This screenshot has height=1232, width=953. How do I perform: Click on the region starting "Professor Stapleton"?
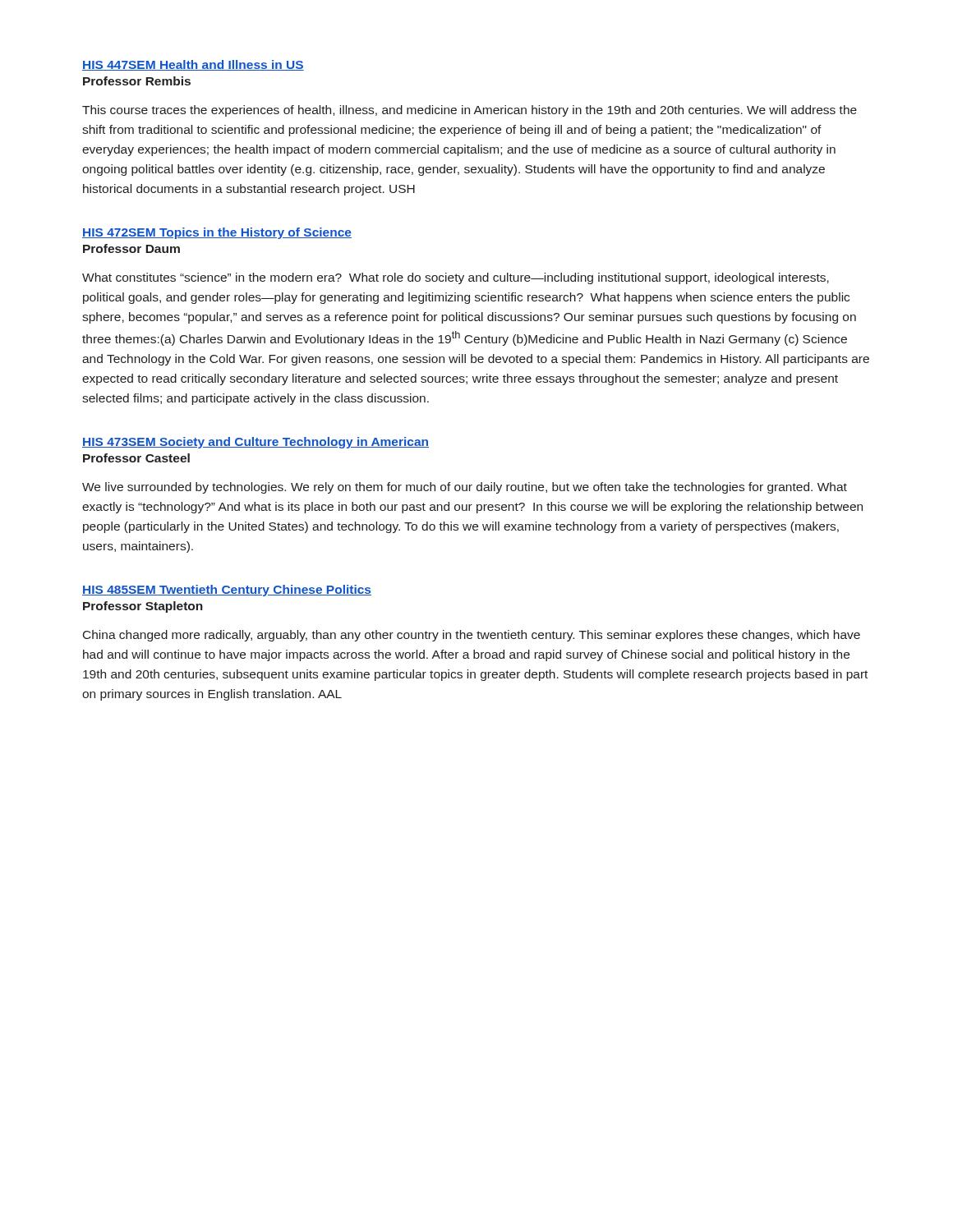tap(143, 606)
